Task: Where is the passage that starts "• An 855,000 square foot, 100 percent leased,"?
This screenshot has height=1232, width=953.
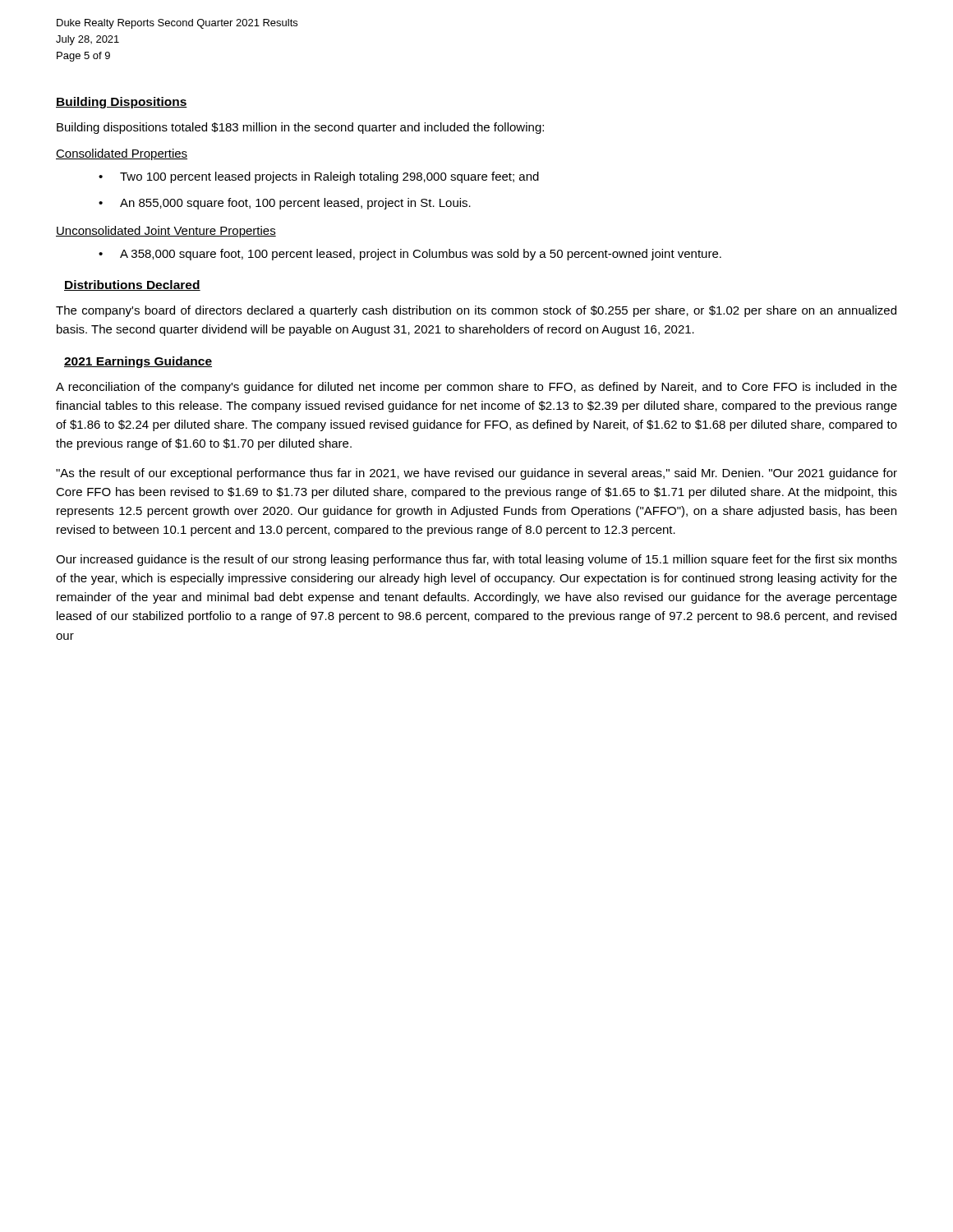Action: pos(285,202)
